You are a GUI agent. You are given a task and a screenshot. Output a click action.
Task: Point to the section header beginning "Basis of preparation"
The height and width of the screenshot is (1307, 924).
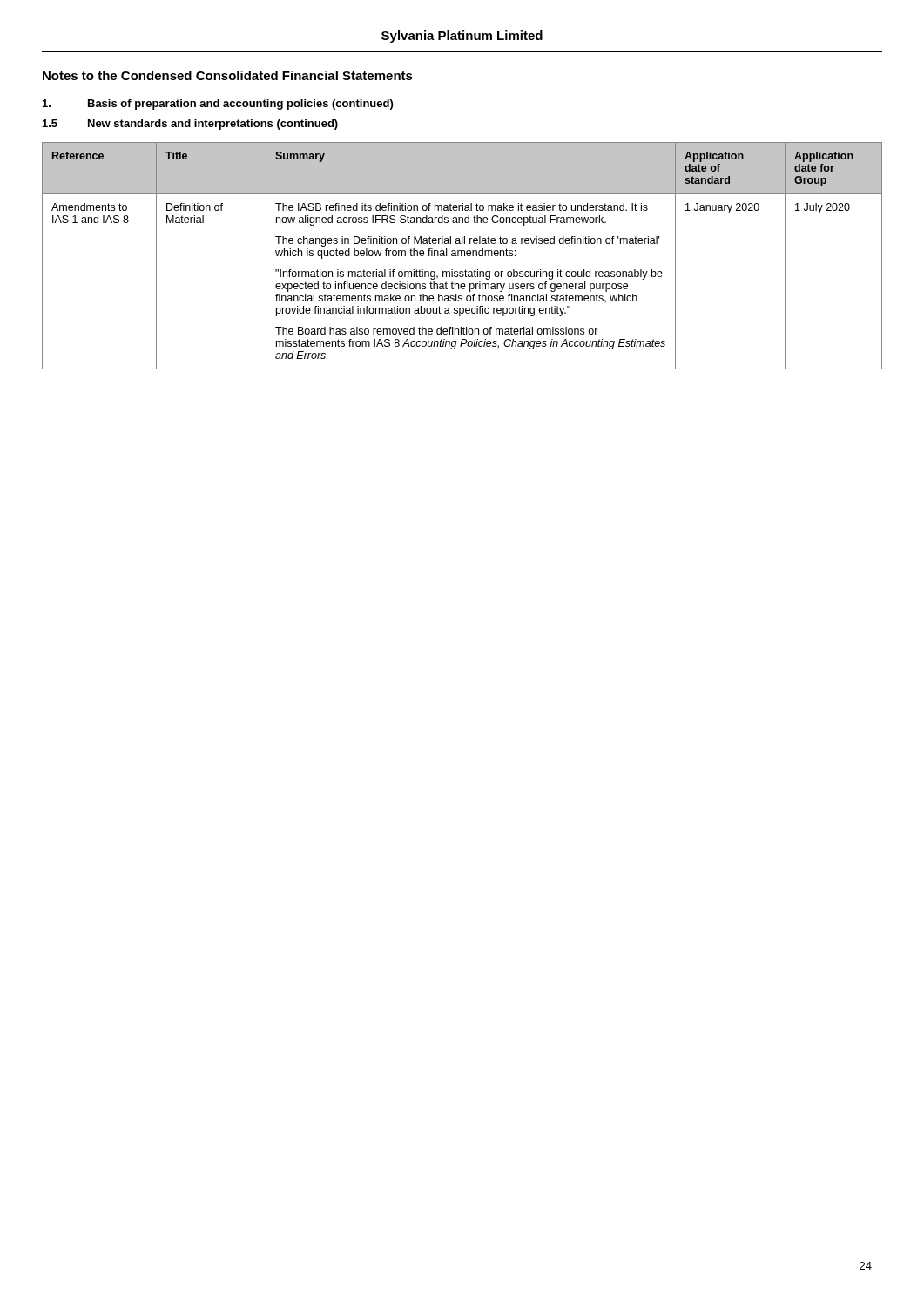click(240, 103)
